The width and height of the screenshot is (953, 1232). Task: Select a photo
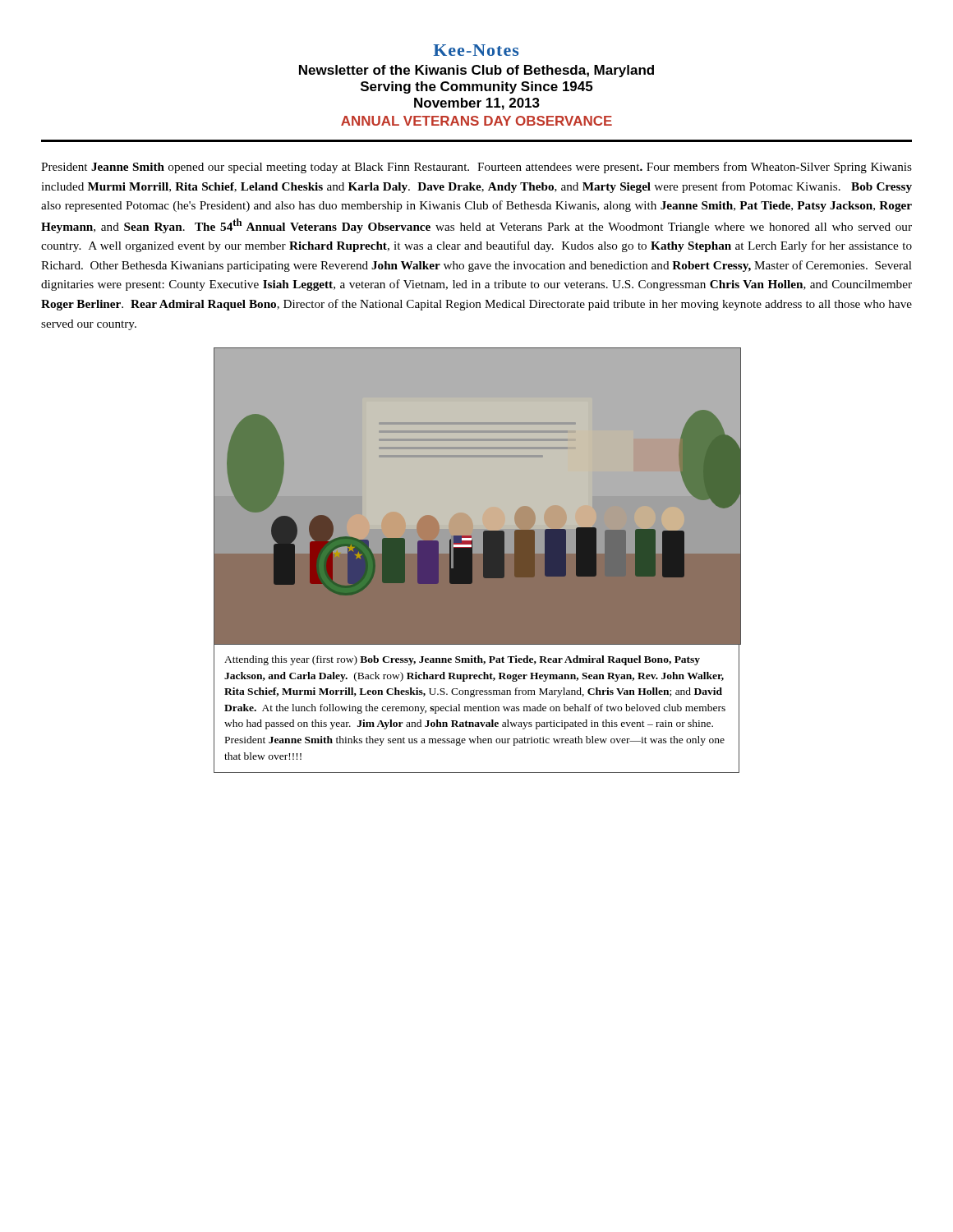477,496
